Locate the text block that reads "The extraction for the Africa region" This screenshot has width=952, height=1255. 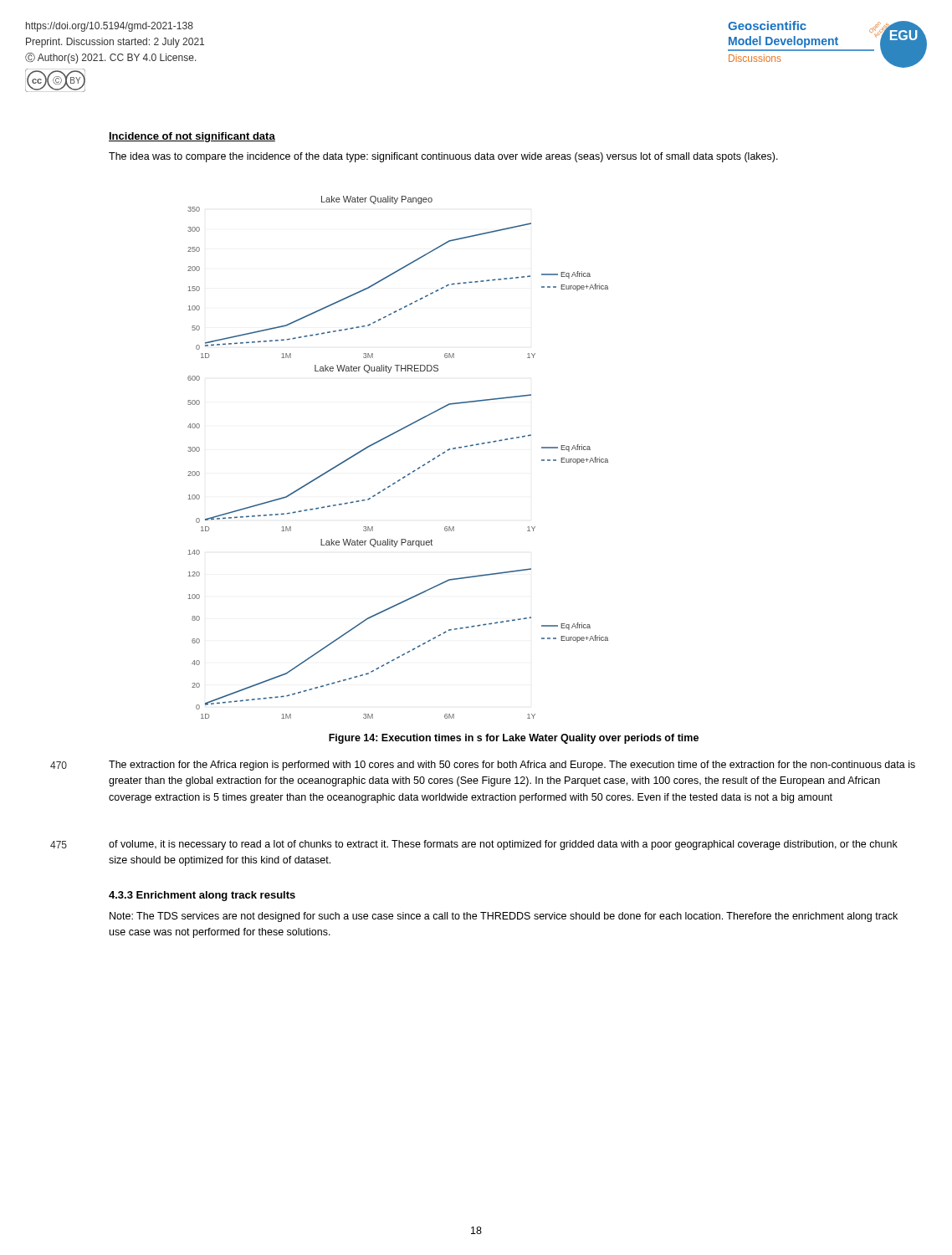click(x=512, y=781)
